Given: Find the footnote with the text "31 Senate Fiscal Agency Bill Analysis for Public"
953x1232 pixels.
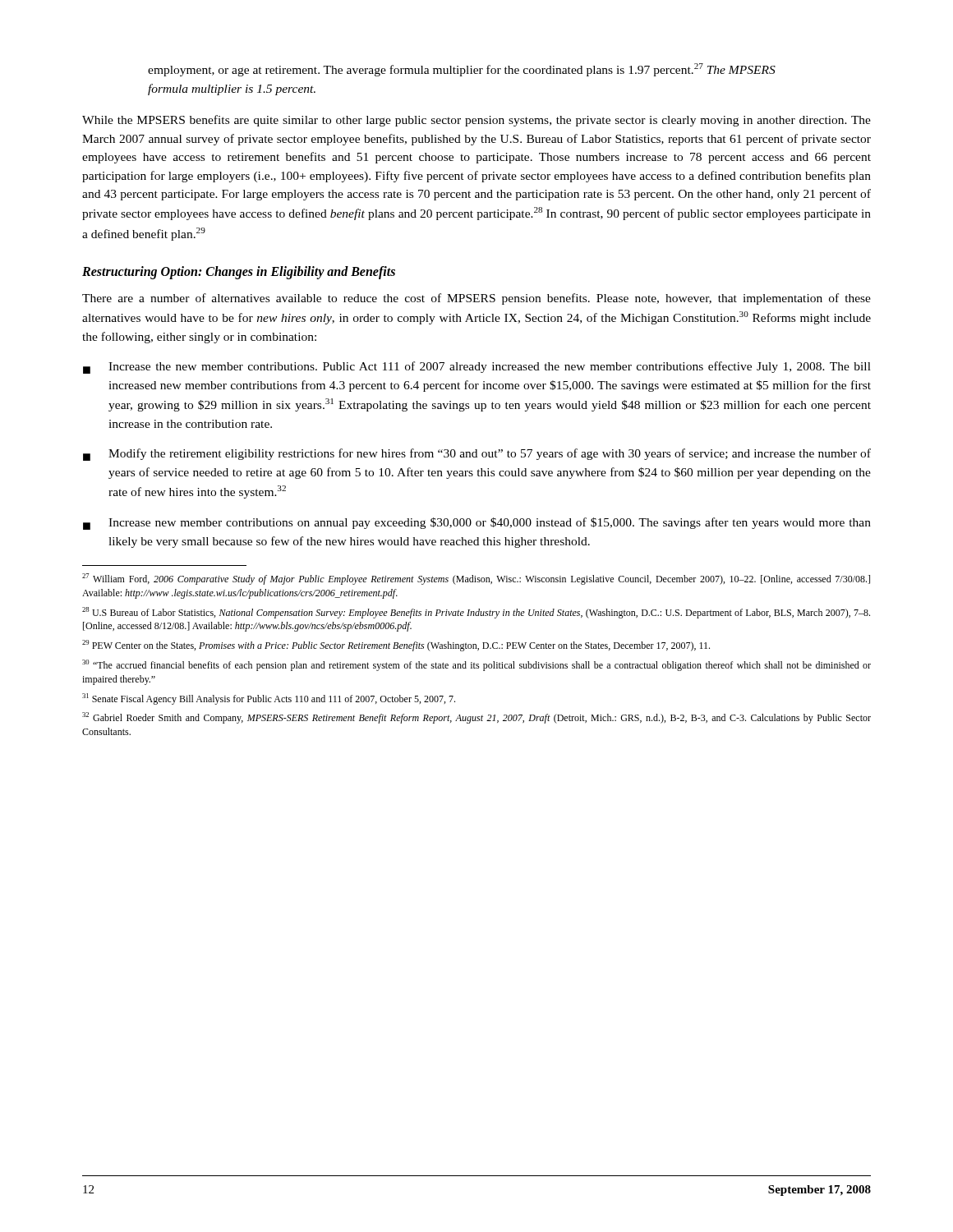Looking at the screenshot, I should pyautogui.click(x=269, y=698).
